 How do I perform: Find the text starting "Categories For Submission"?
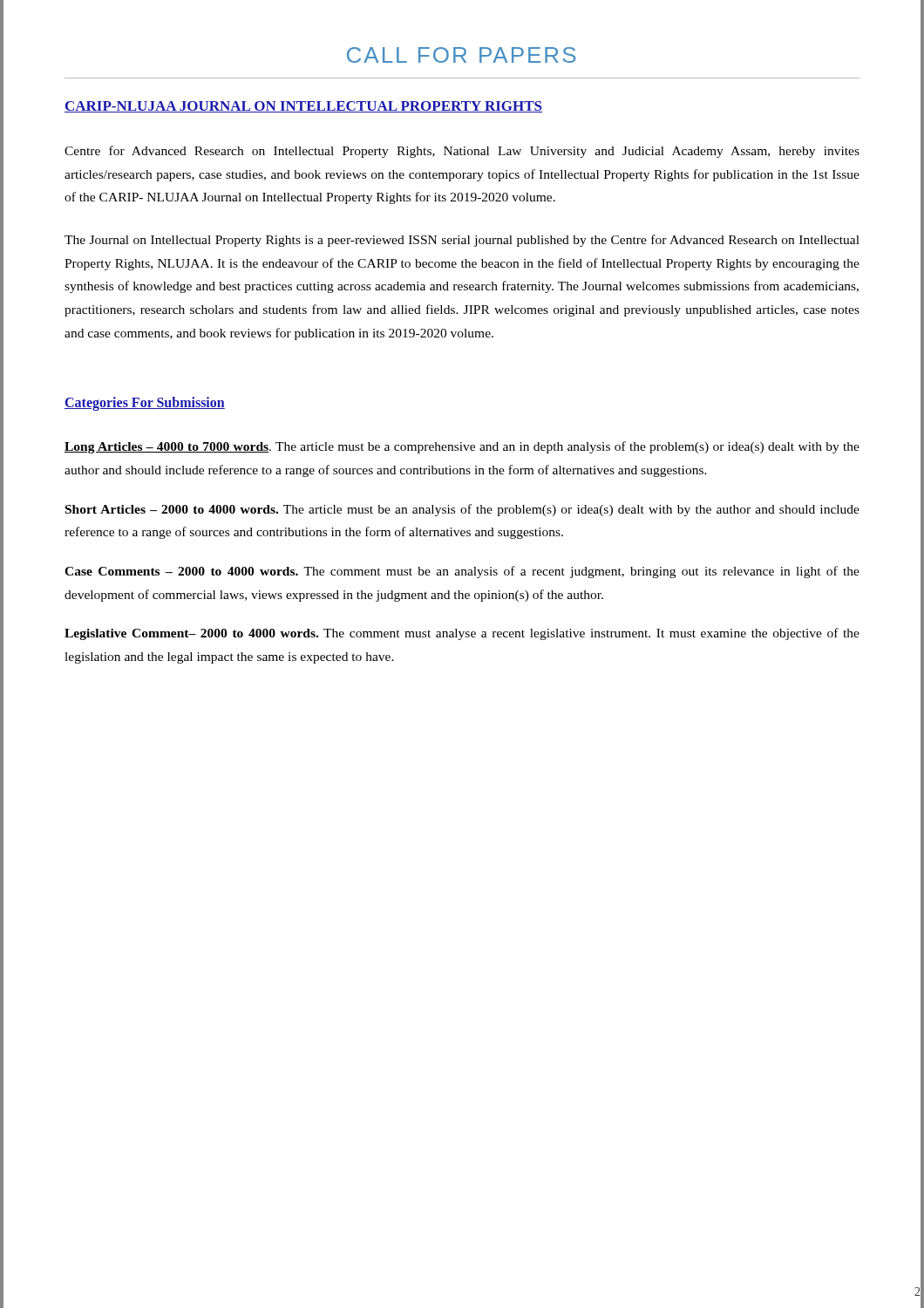(145, 403)
